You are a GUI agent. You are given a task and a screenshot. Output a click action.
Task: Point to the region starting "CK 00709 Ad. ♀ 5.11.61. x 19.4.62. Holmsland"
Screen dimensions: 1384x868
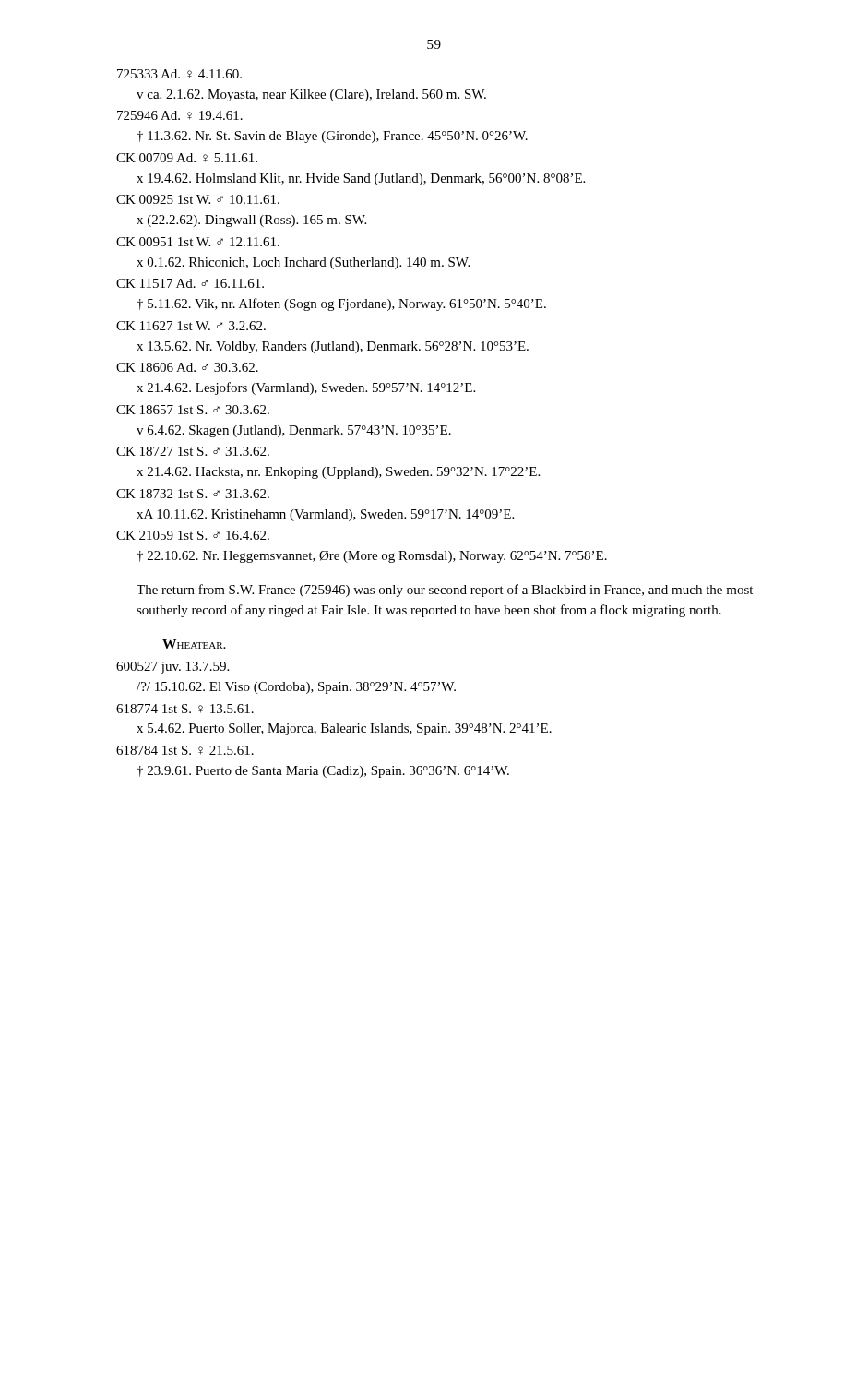coord(456,168)
